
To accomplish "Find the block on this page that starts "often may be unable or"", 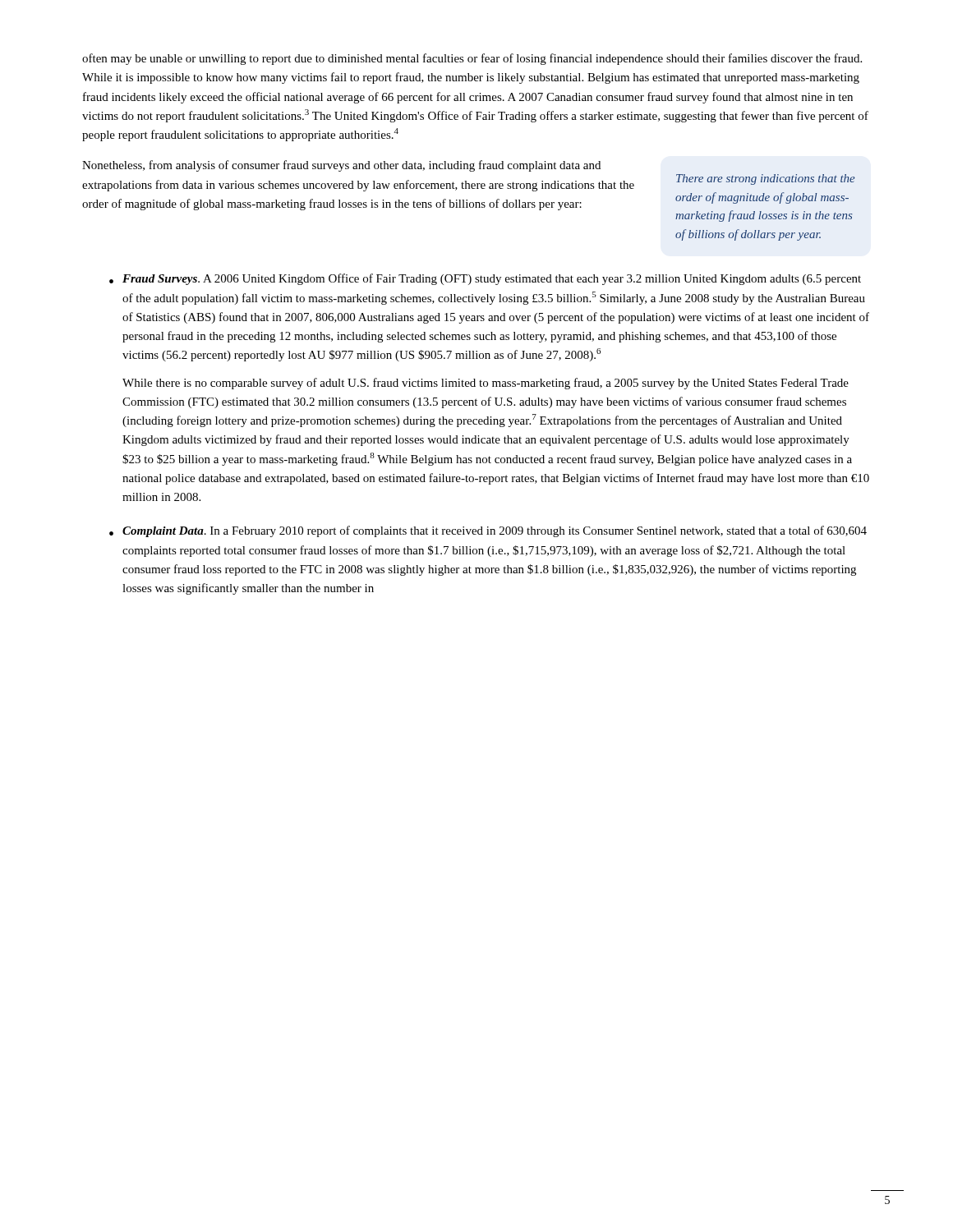I will pyautogui.click(x=476, y=97).
